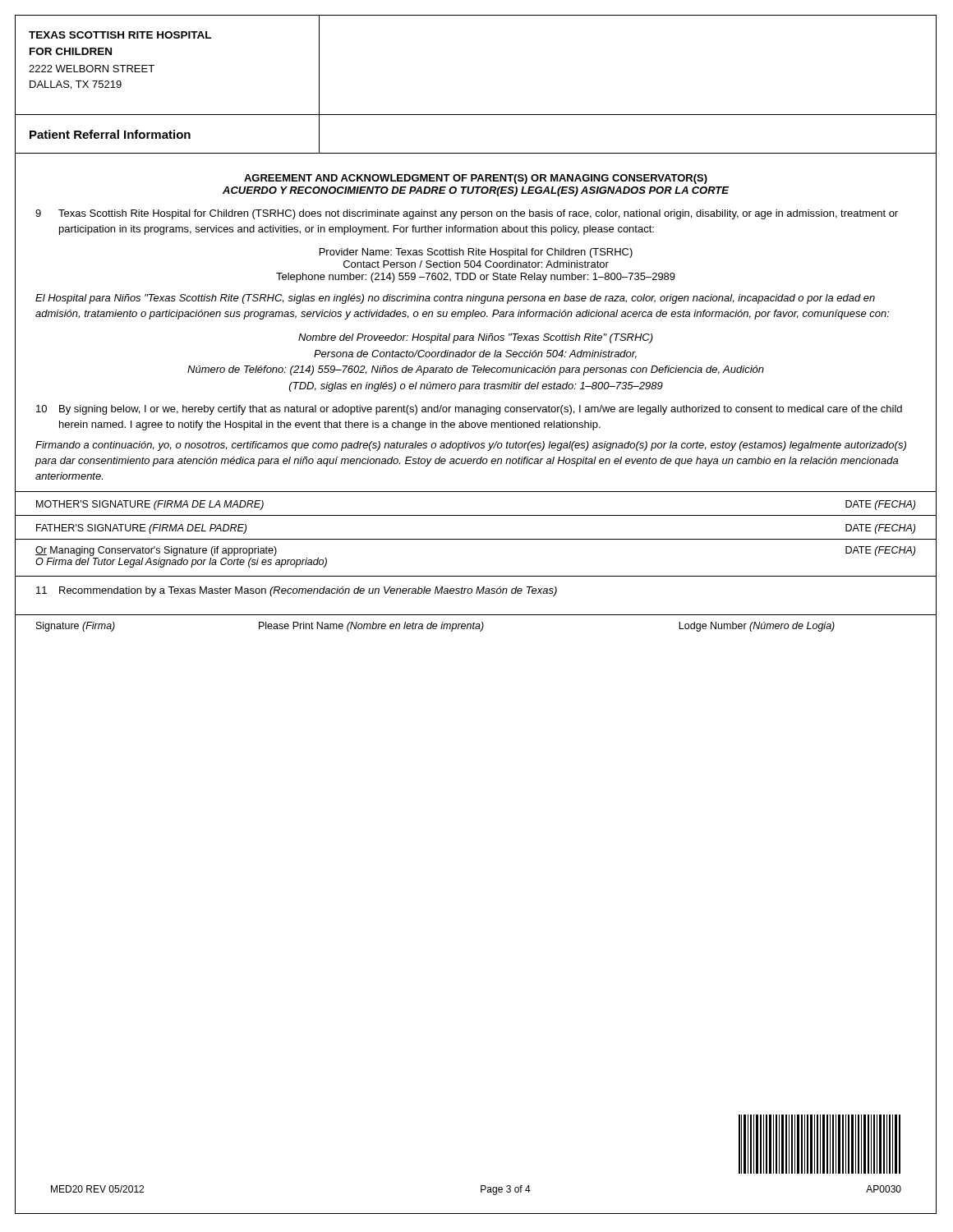Click on the region starting "El Hospital para Niños "Texas"
Screen dimensions: 1232x953
(462, 305)
